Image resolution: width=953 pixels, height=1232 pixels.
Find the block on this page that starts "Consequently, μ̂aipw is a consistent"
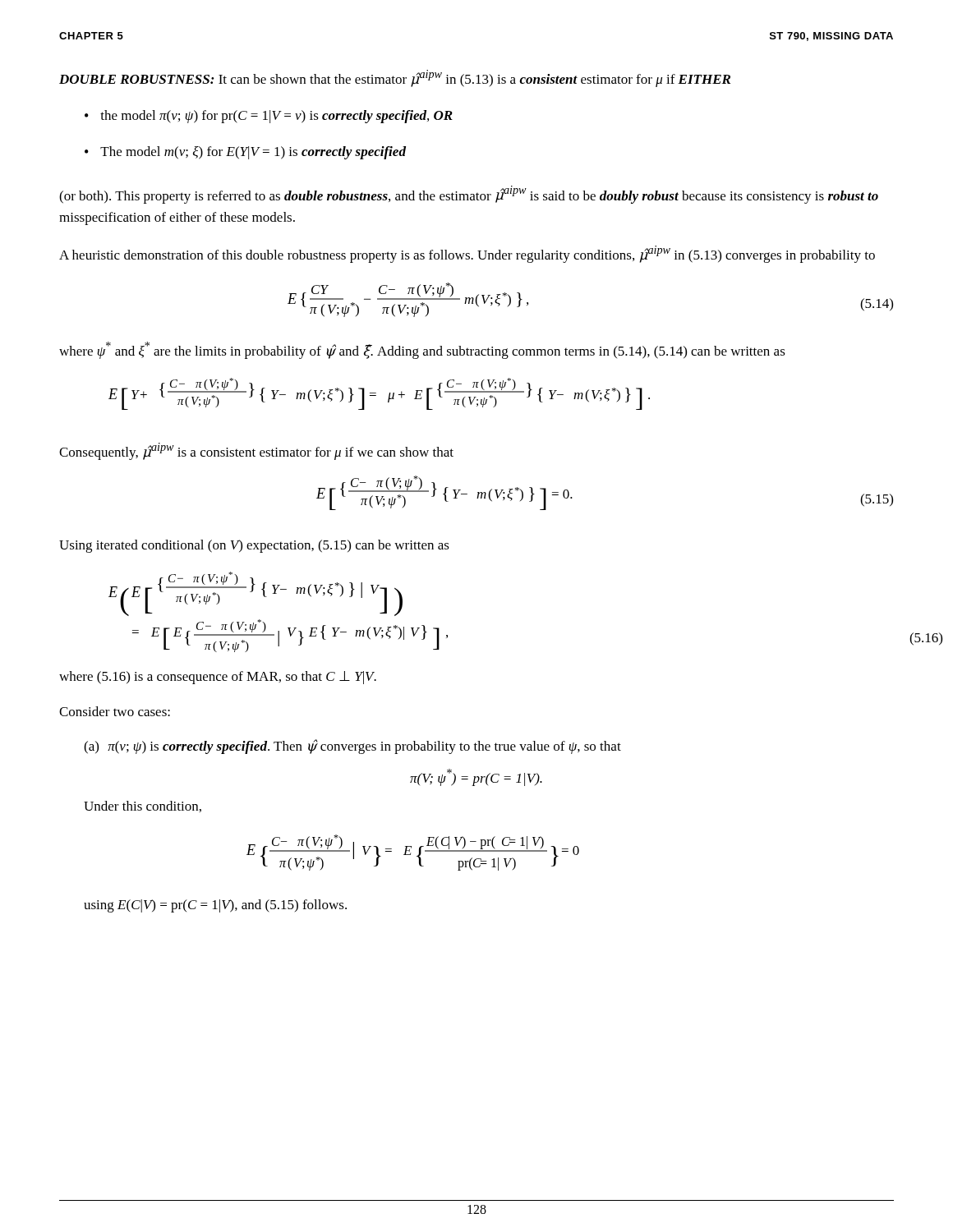click(x=256, y=450)
